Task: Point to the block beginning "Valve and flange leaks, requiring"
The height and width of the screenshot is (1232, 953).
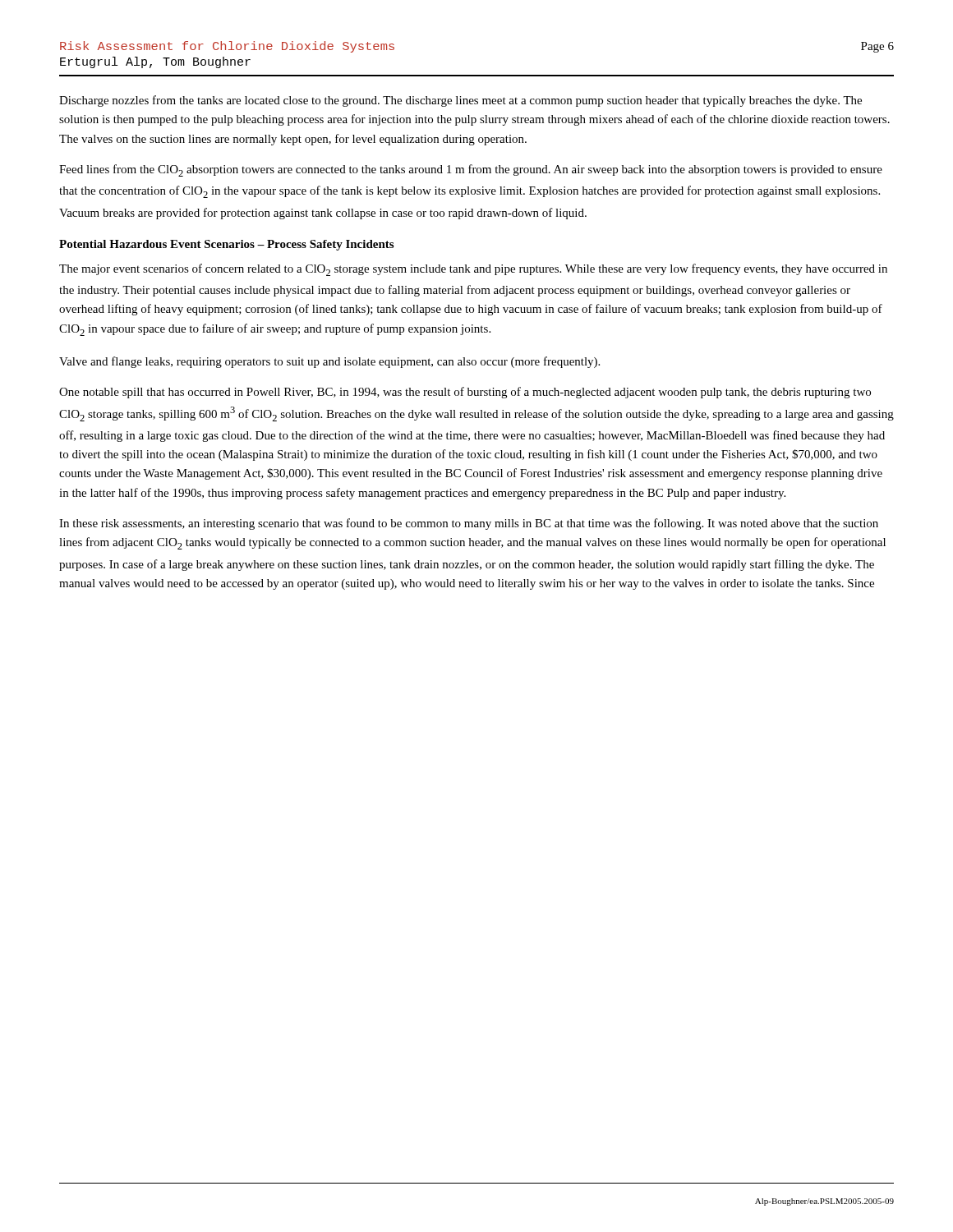Action: [x=330, y=361]
